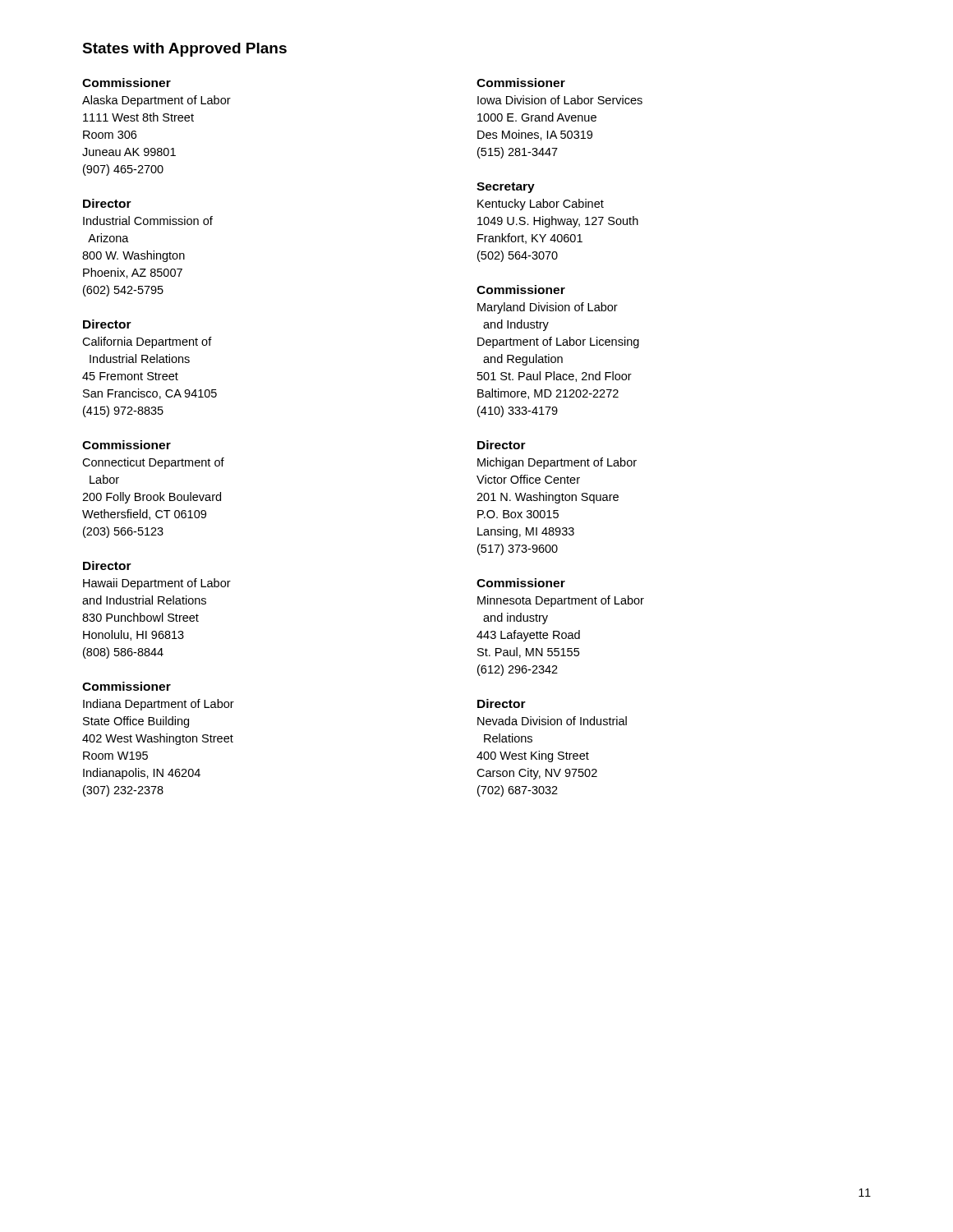Click the passage that begins "Industrial Commission of Arizona"
Image resolution: width=953 pixels, height=1232 pixels.
[x=147, y=256]
